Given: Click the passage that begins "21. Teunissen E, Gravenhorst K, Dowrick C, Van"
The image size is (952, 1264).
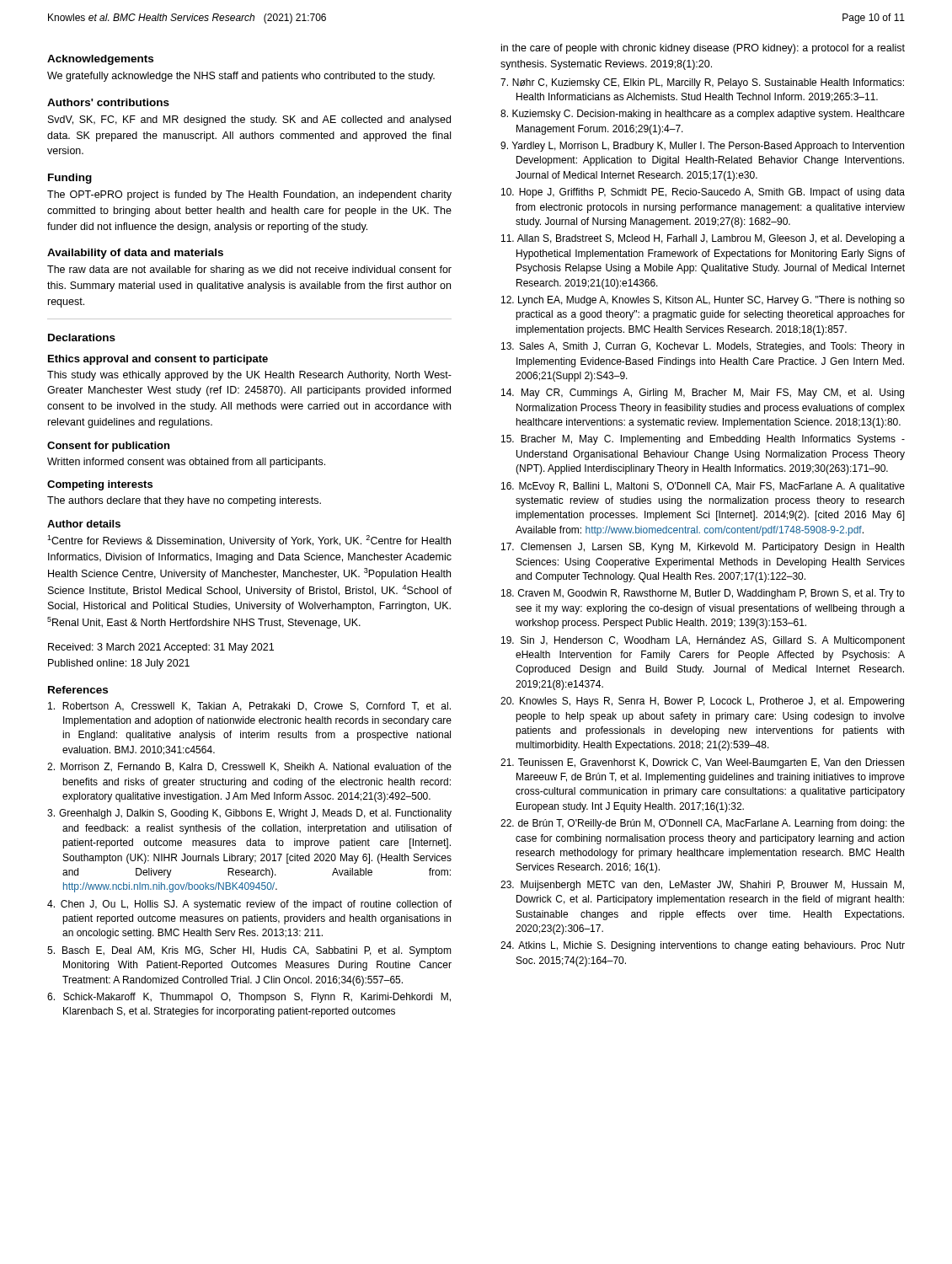Looking at the screenshot, I should point(703,784).
